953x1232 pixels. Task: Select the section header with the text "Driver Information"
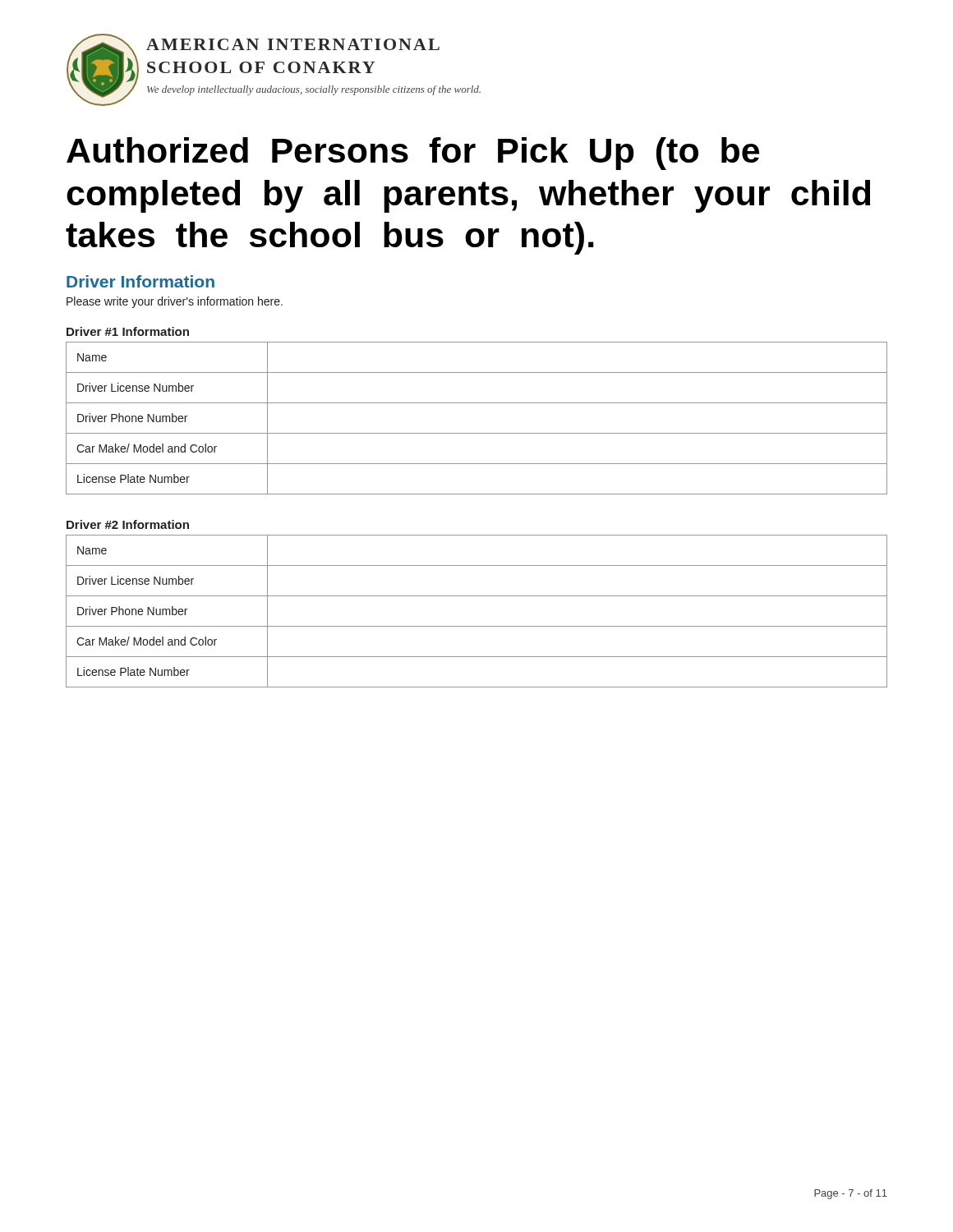click(x=141, y=281)
